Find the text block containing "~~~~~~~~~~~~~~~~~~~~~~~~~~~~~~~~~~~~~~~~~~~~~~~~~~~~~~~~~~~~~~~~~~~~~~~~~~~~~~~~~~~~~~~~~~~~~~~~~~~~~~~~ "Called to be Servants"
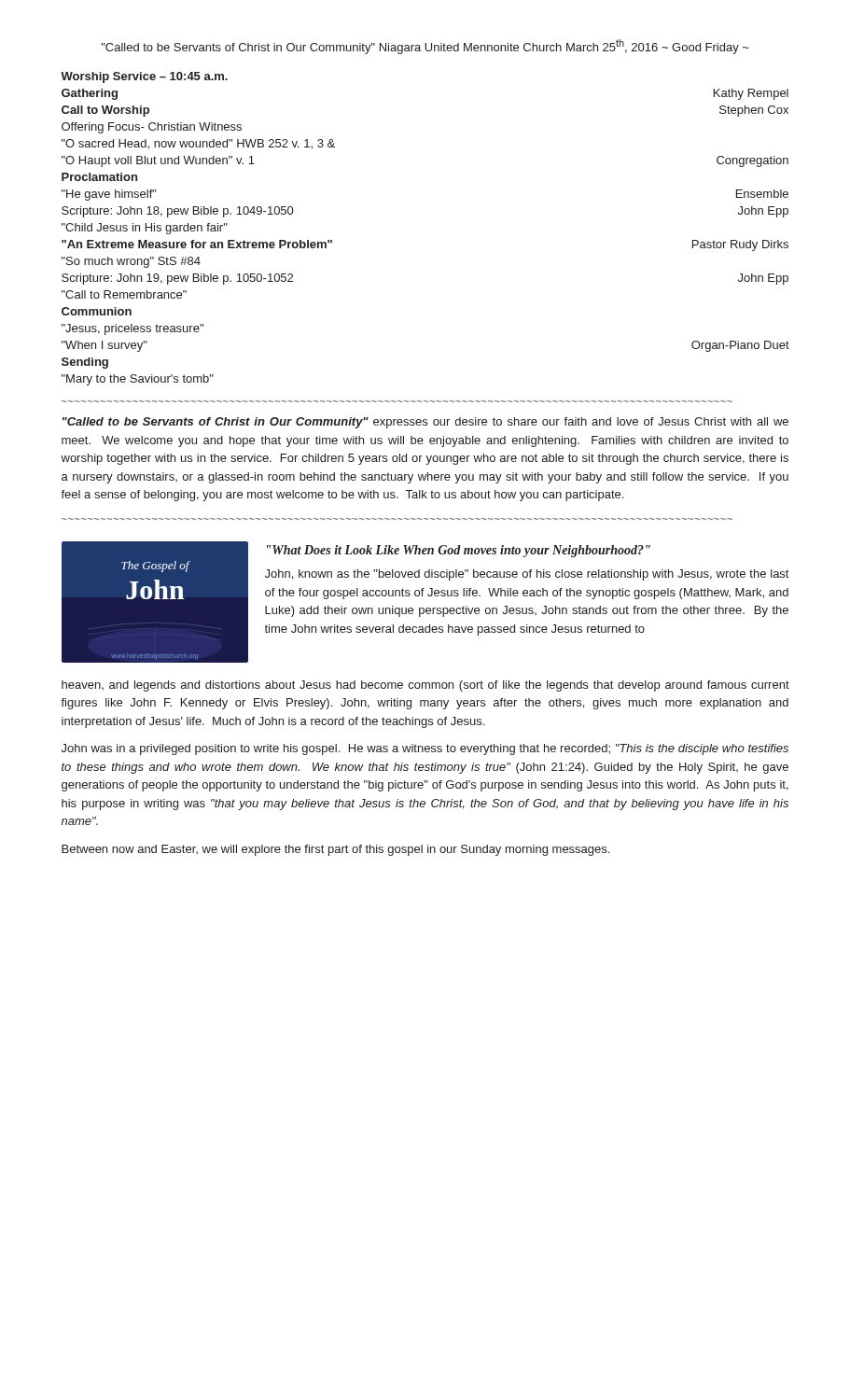850x1400 pixels. pos(425,460)
